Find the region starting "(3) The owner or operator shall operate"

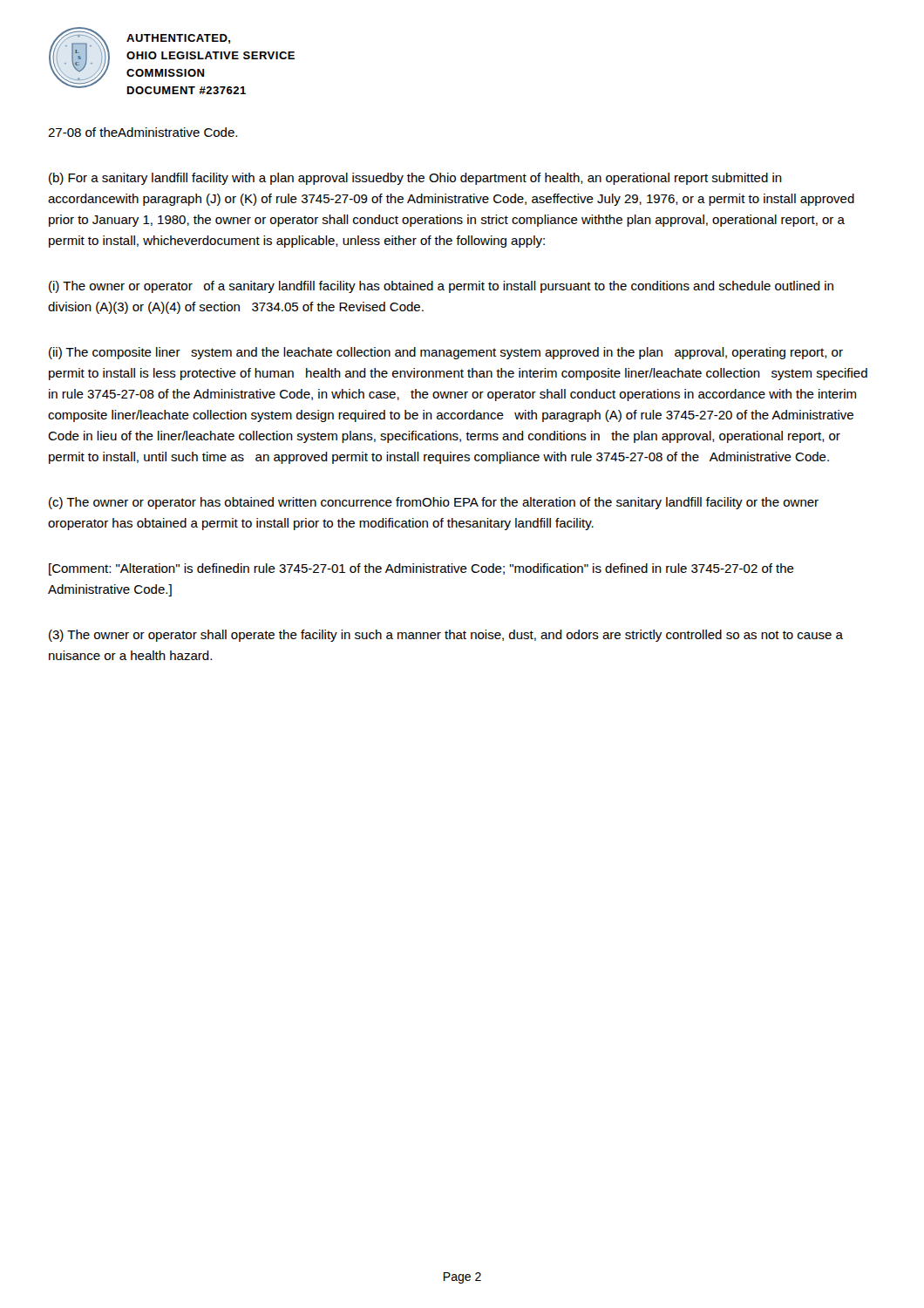pyautogui.click(x=445, y=645)
